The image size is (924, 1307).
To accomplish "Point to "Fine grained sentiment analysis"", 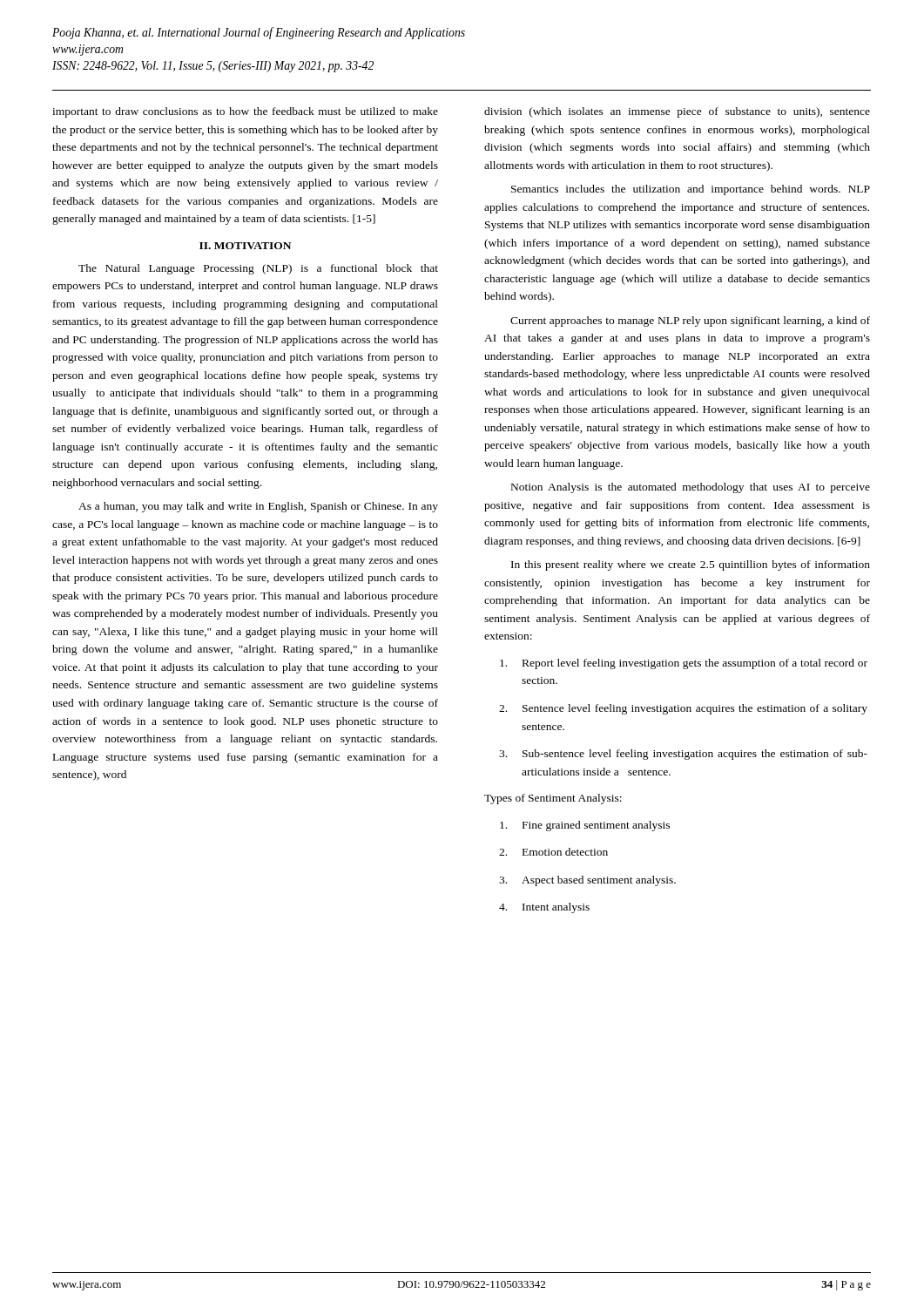I will tap(585, 826).
